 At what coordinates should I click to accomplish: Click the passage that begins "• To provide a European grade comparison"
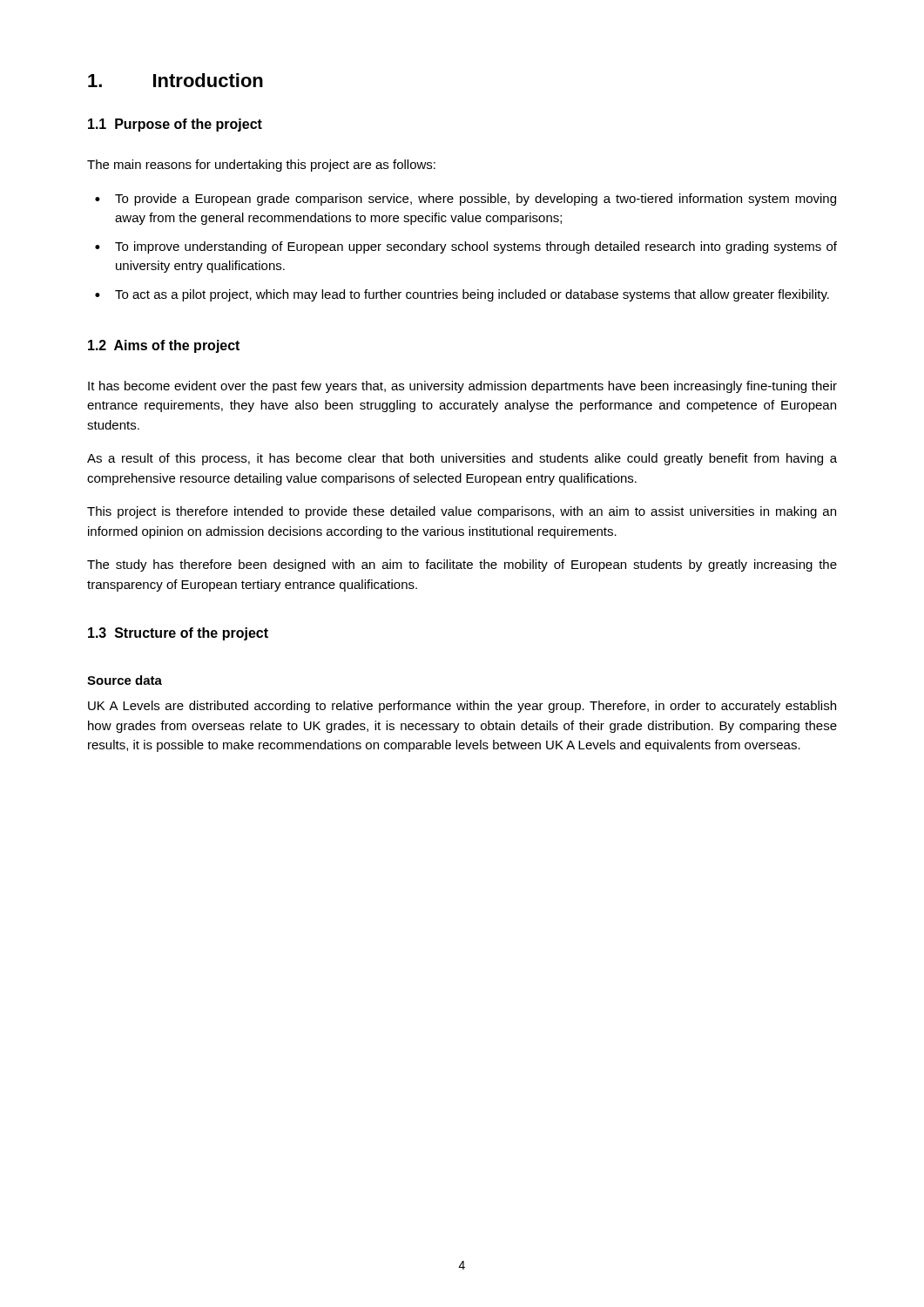462,208
